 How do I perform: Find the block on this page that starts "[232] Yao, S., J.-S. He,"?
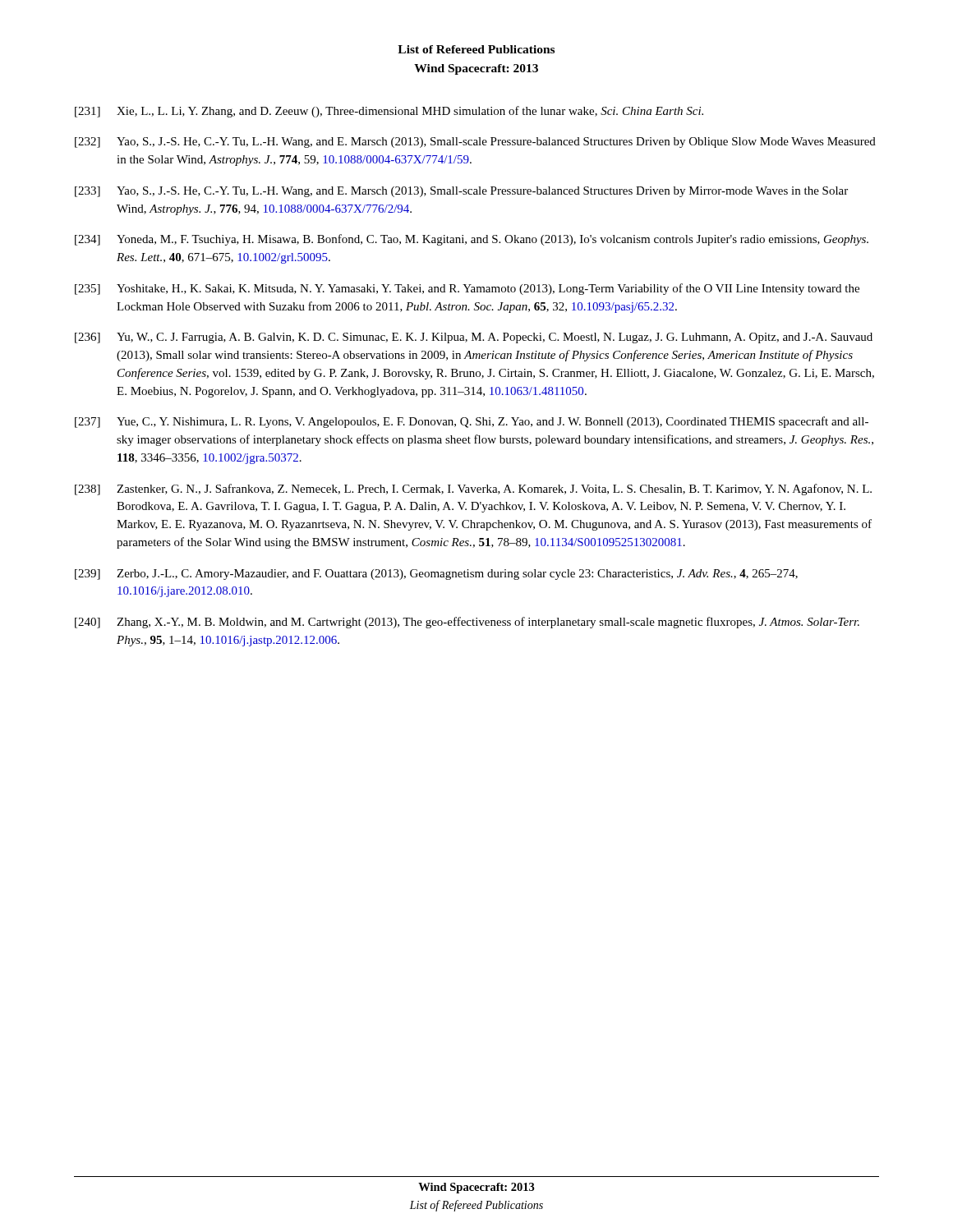[x=476, y=151]
